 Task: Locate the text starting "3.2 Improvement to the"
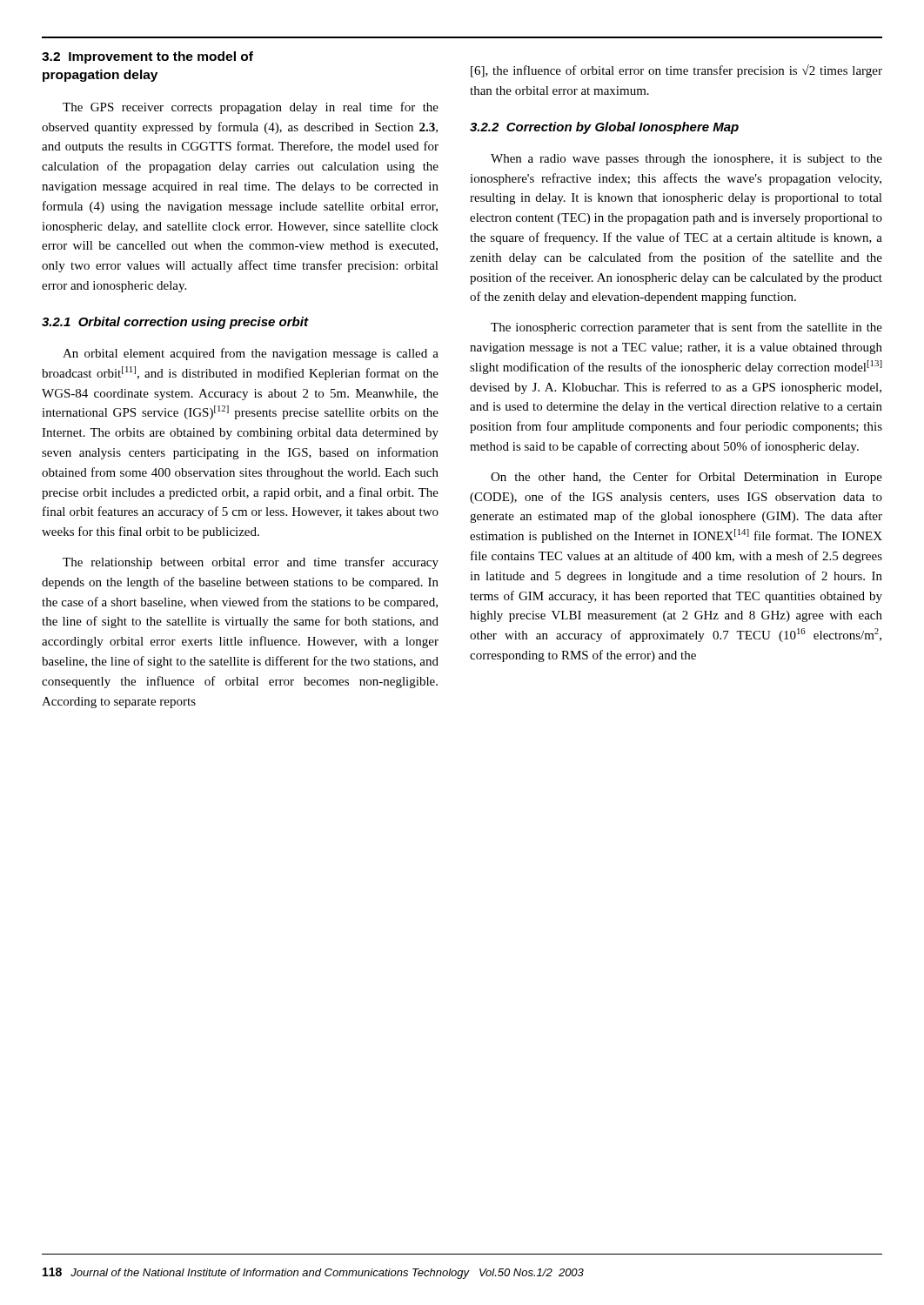[240, 66]
